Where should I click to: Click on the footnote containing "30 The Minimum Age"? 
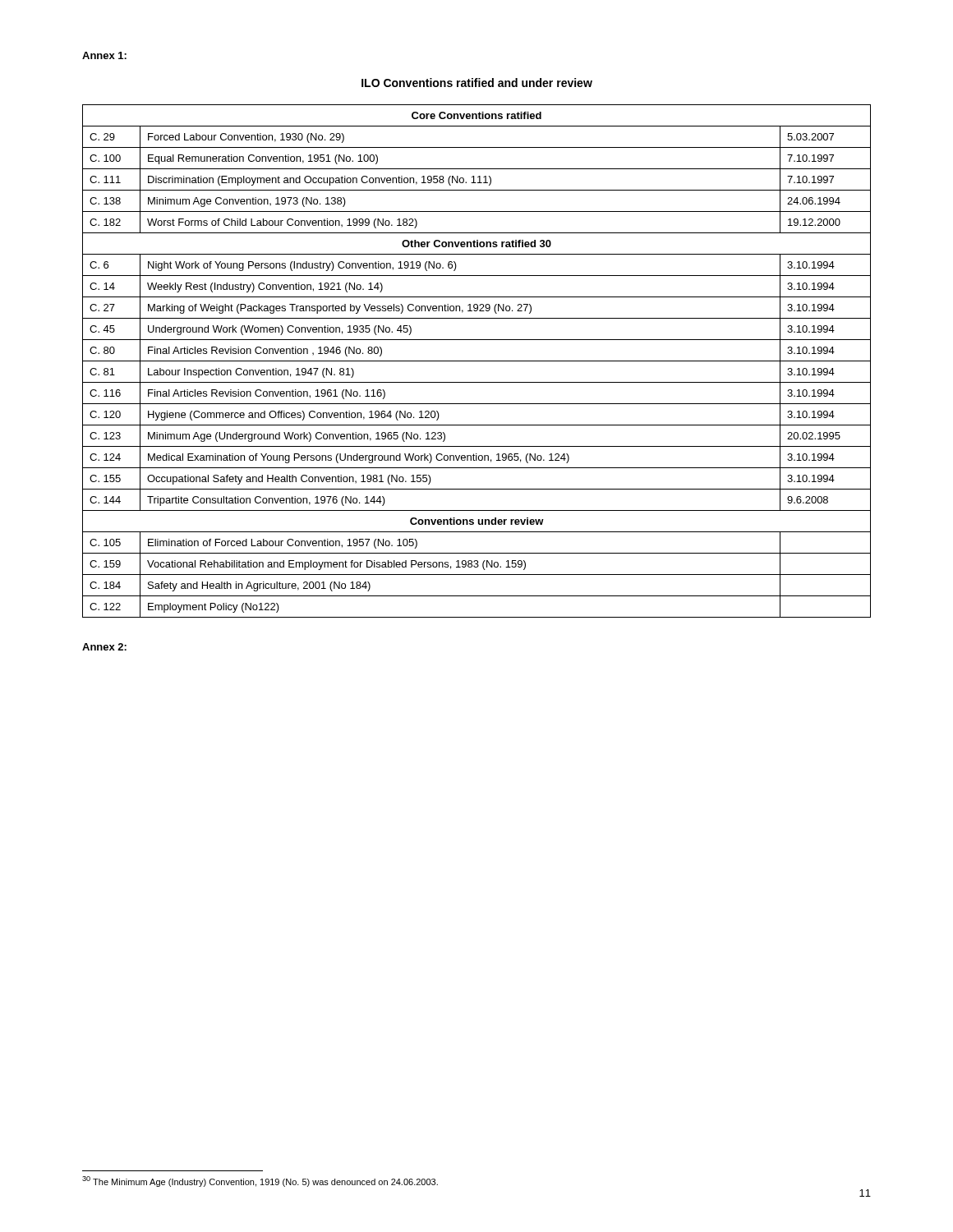tap(329, 1179)
